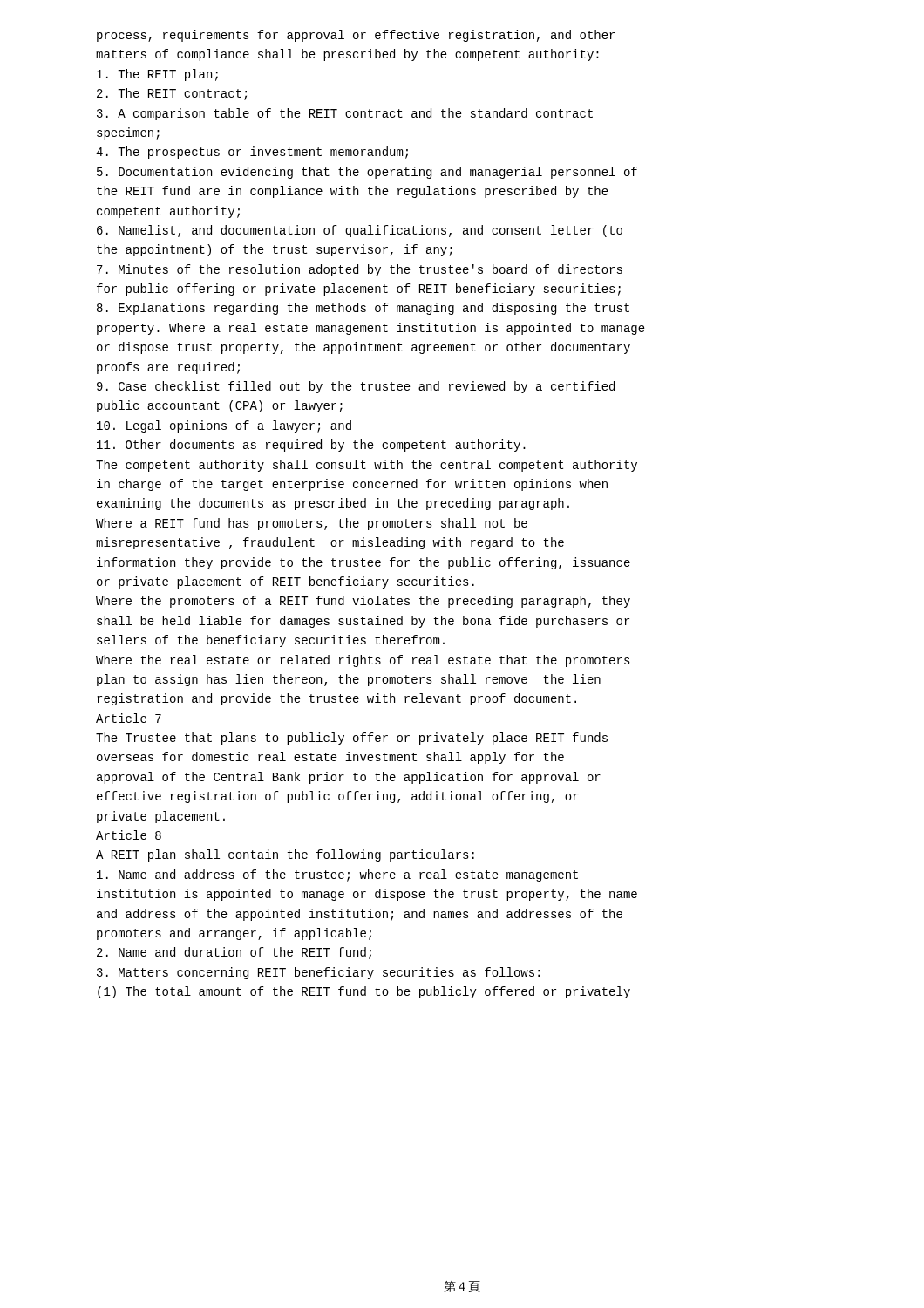Click on the list item that reads "4. The prospectus or investment memorandum;"

[253, 153]
